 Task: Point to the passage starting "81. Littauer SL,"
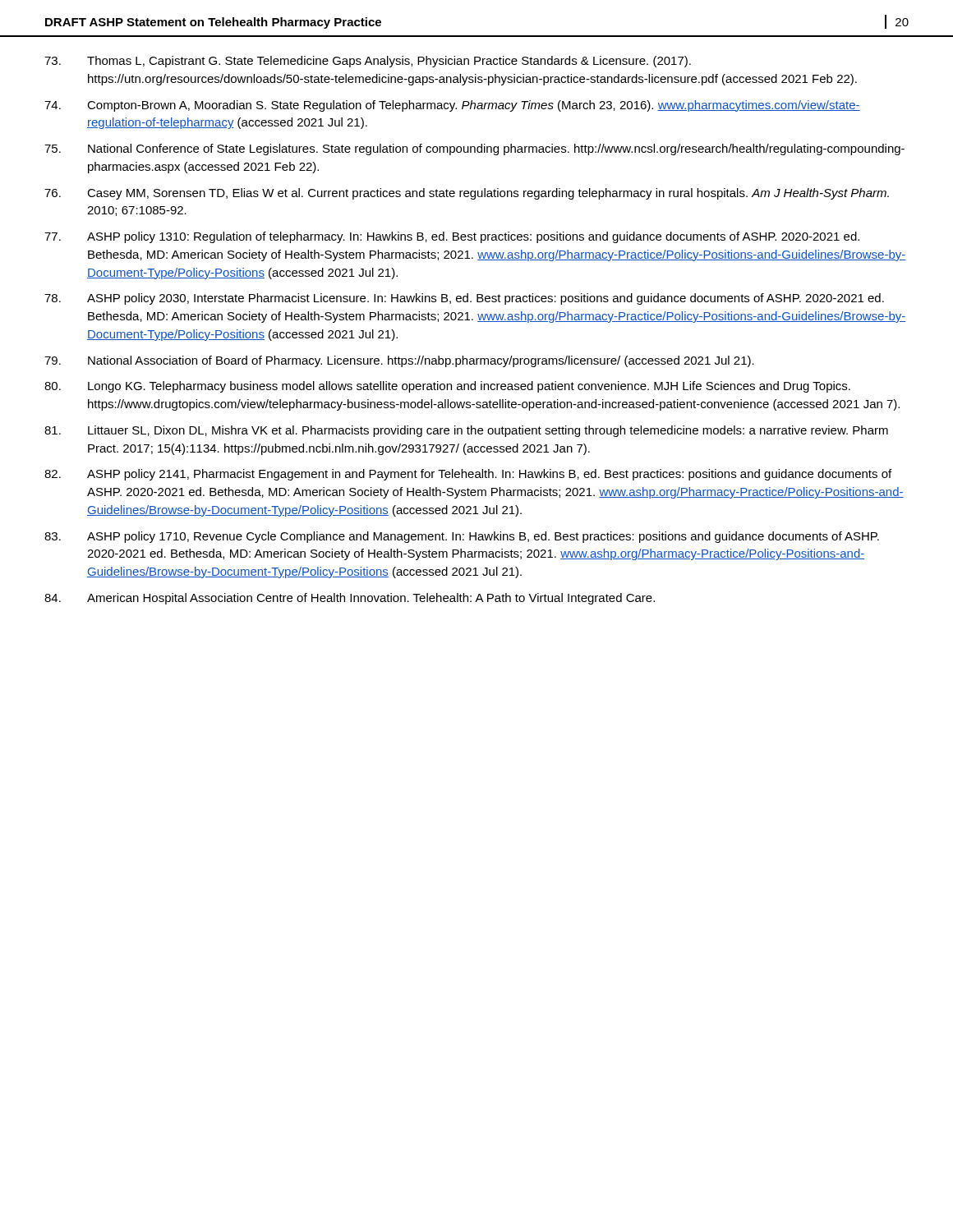476,439
